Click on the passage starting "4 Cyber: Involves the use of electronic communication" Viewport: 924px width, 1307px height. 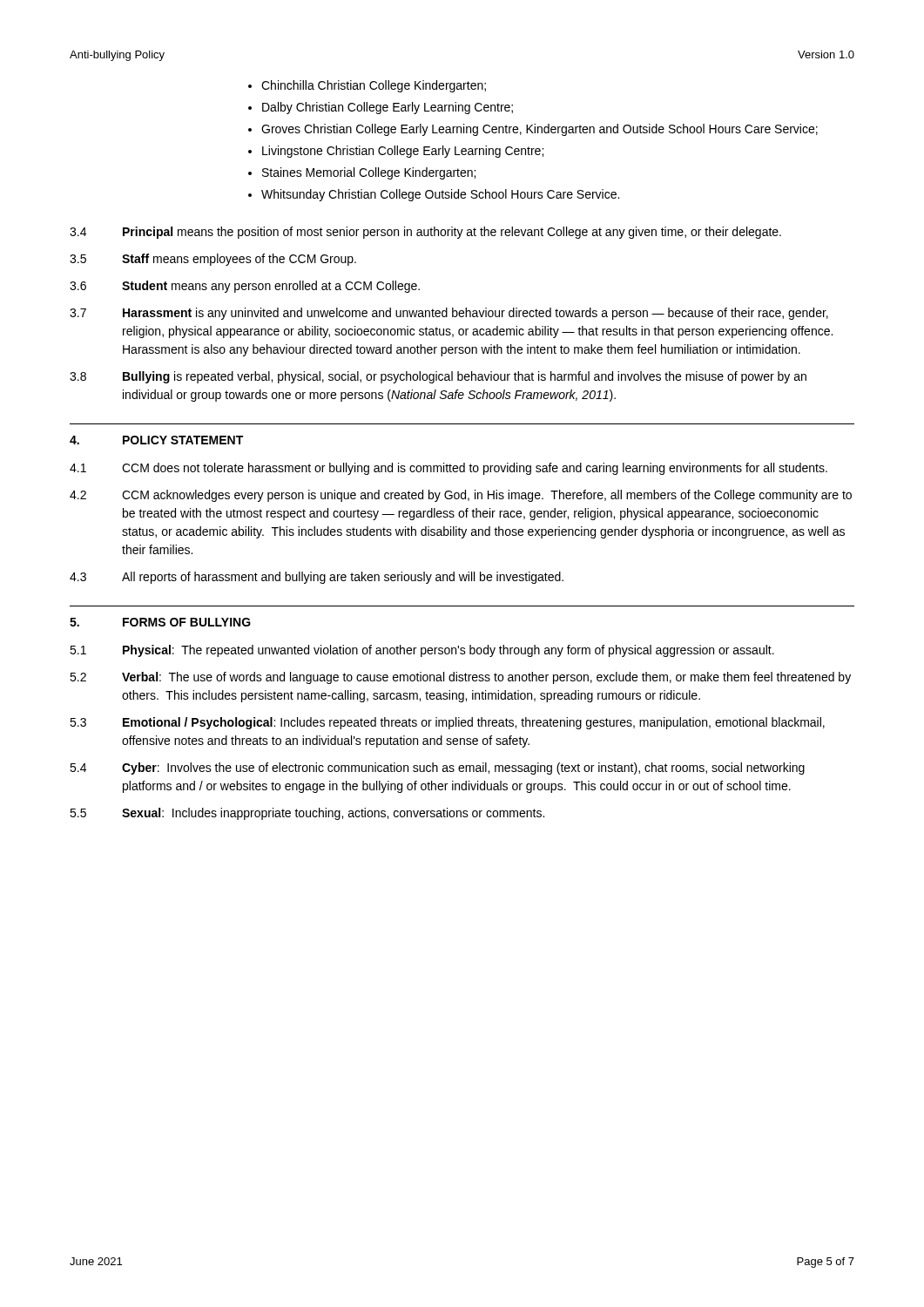pos(462,777)
